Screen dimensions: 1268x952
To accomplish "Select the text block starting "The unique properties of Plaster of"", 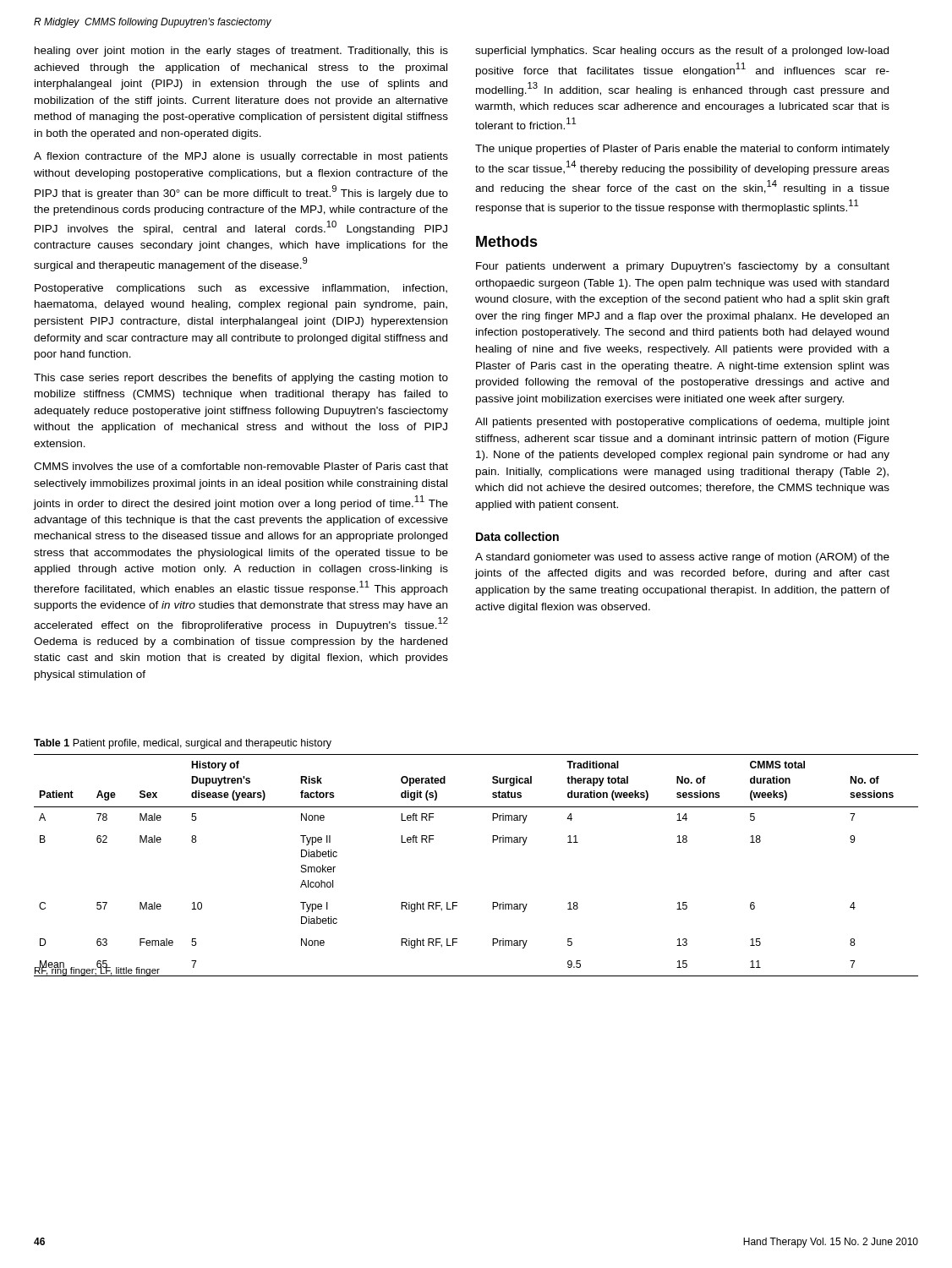I will click(682, 178).
